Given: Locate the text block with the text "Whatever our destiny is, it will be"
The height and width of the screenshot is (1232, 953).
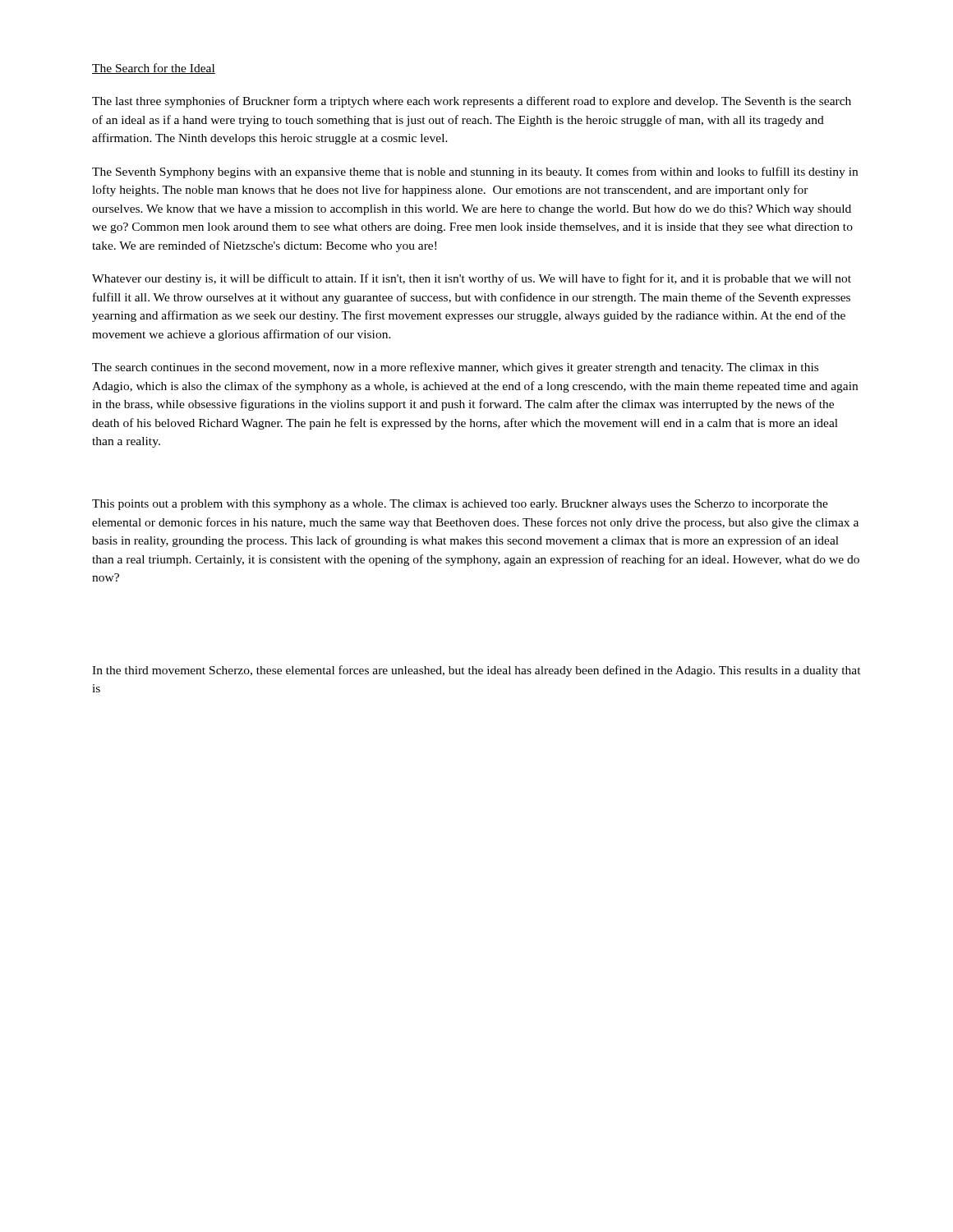Looking at the screenshot, I should click(x=472, y=306).
